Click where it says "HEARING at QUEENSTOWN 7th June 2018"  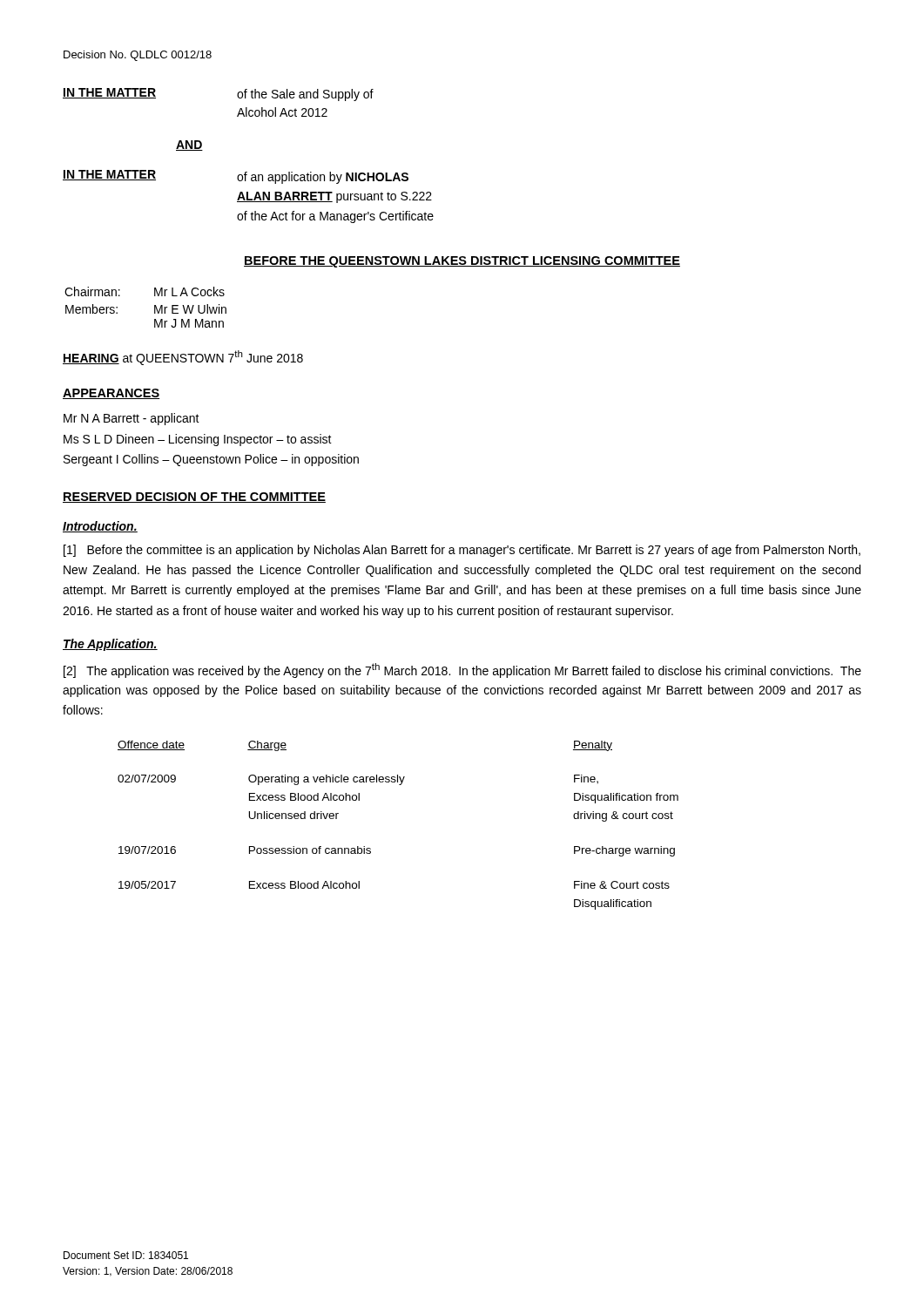(x=183, y=356)
